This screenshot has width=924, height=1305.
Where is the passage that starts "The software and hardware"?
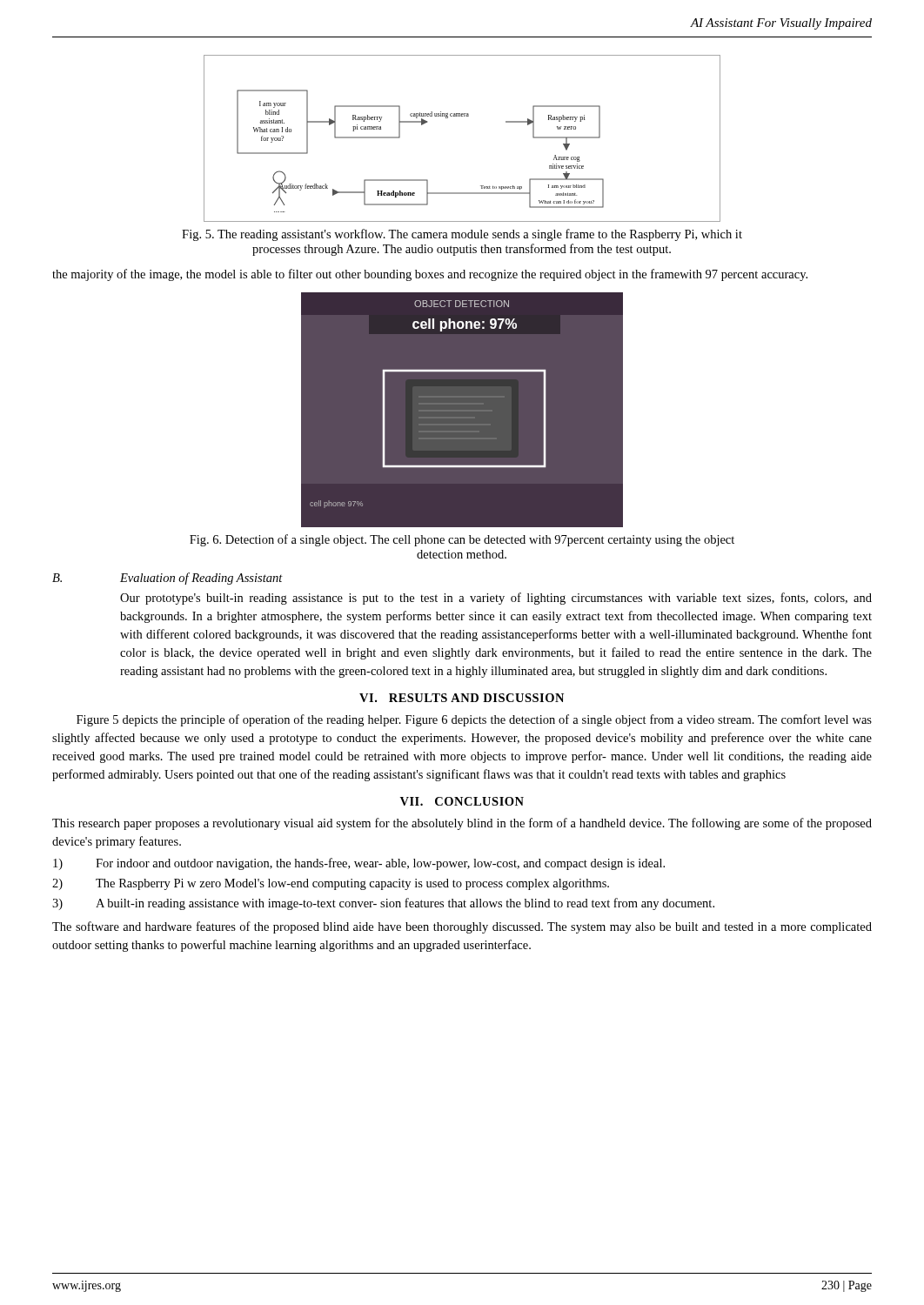tap(462, 936)
